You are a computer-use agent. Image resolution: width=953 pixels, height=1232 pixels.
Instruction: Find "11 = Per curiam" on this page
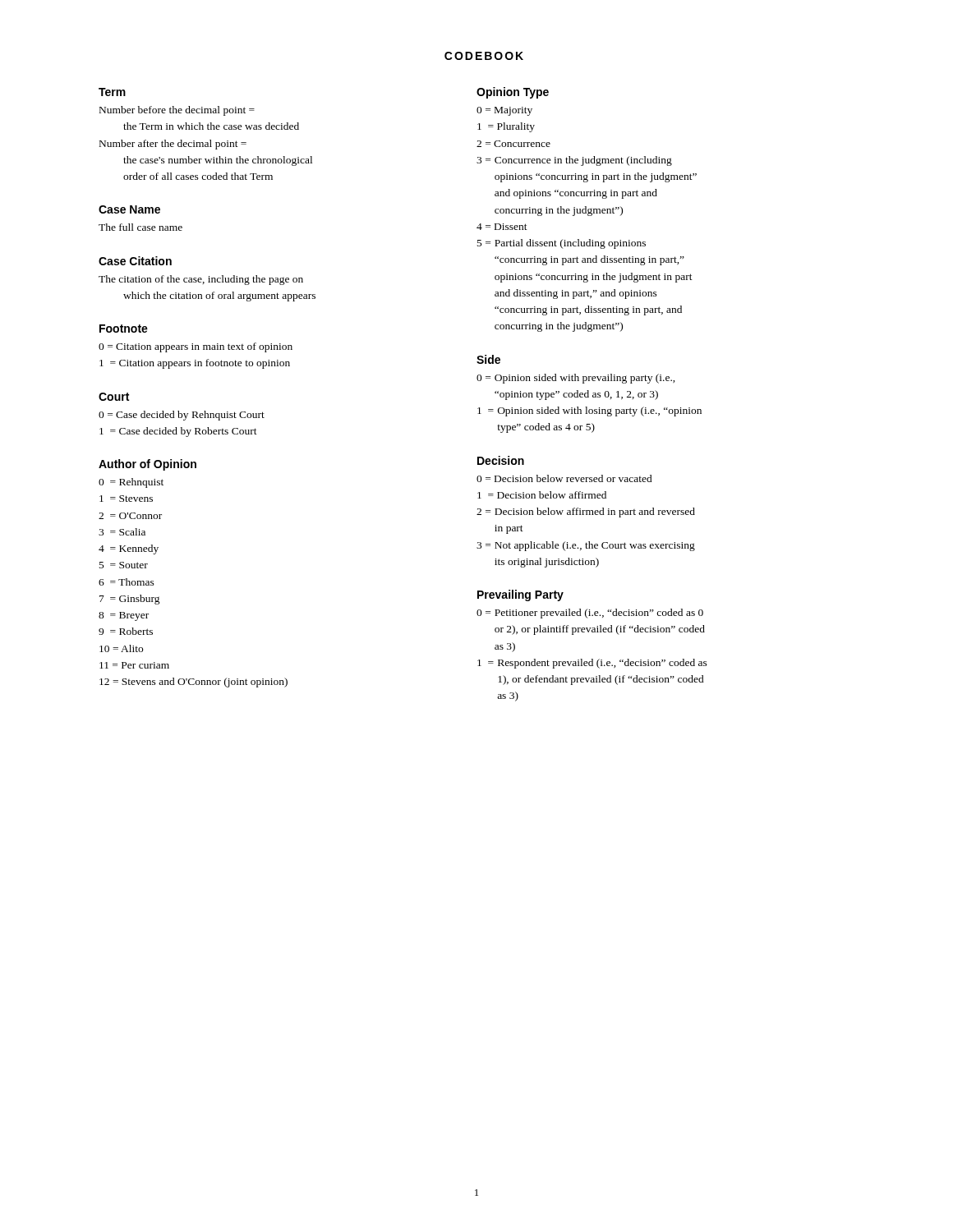point(134,665)
